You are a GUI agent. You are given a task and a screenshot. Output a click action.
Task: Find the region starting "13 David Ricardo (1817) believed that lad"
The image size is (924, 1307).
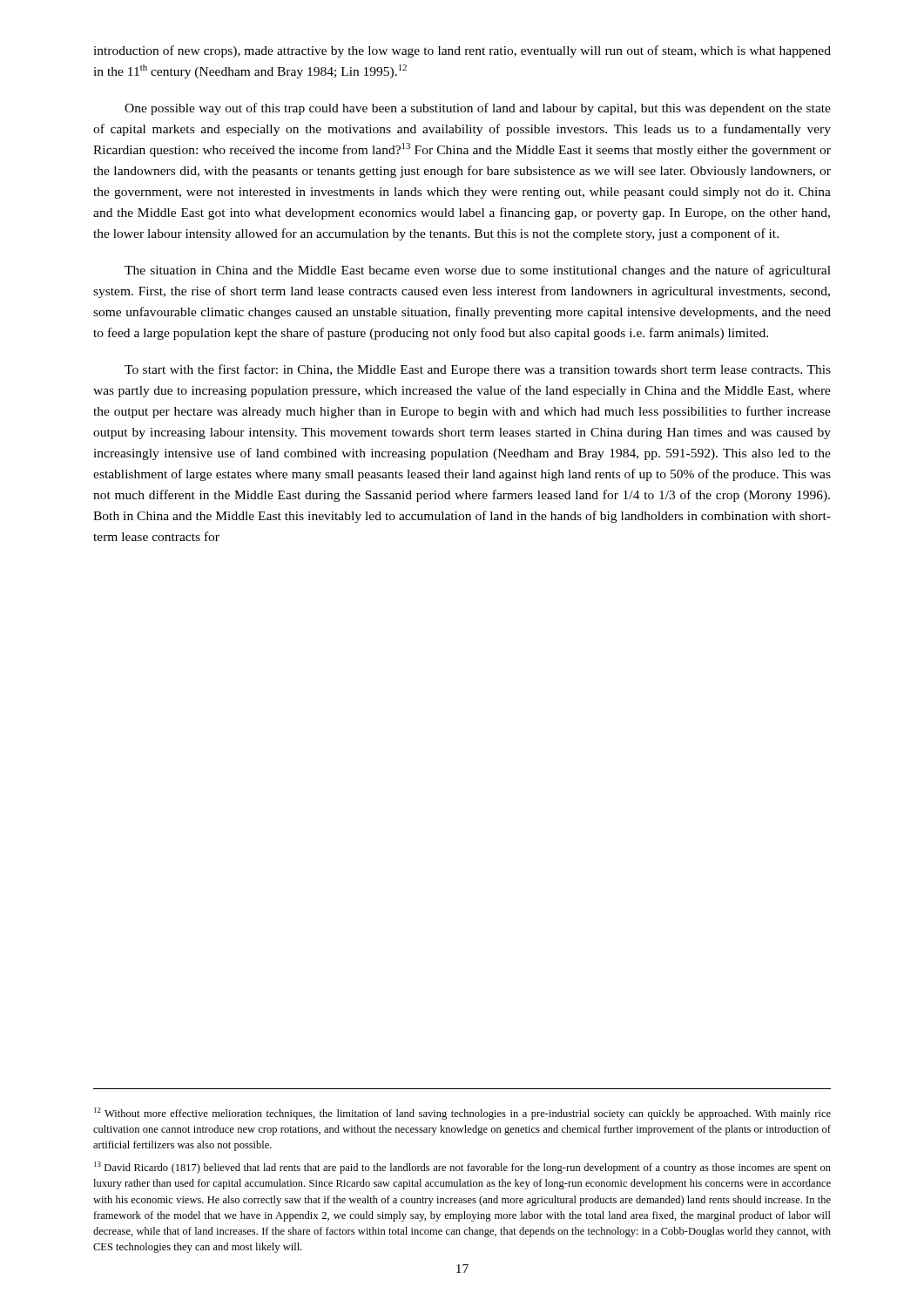point(462,1207)
